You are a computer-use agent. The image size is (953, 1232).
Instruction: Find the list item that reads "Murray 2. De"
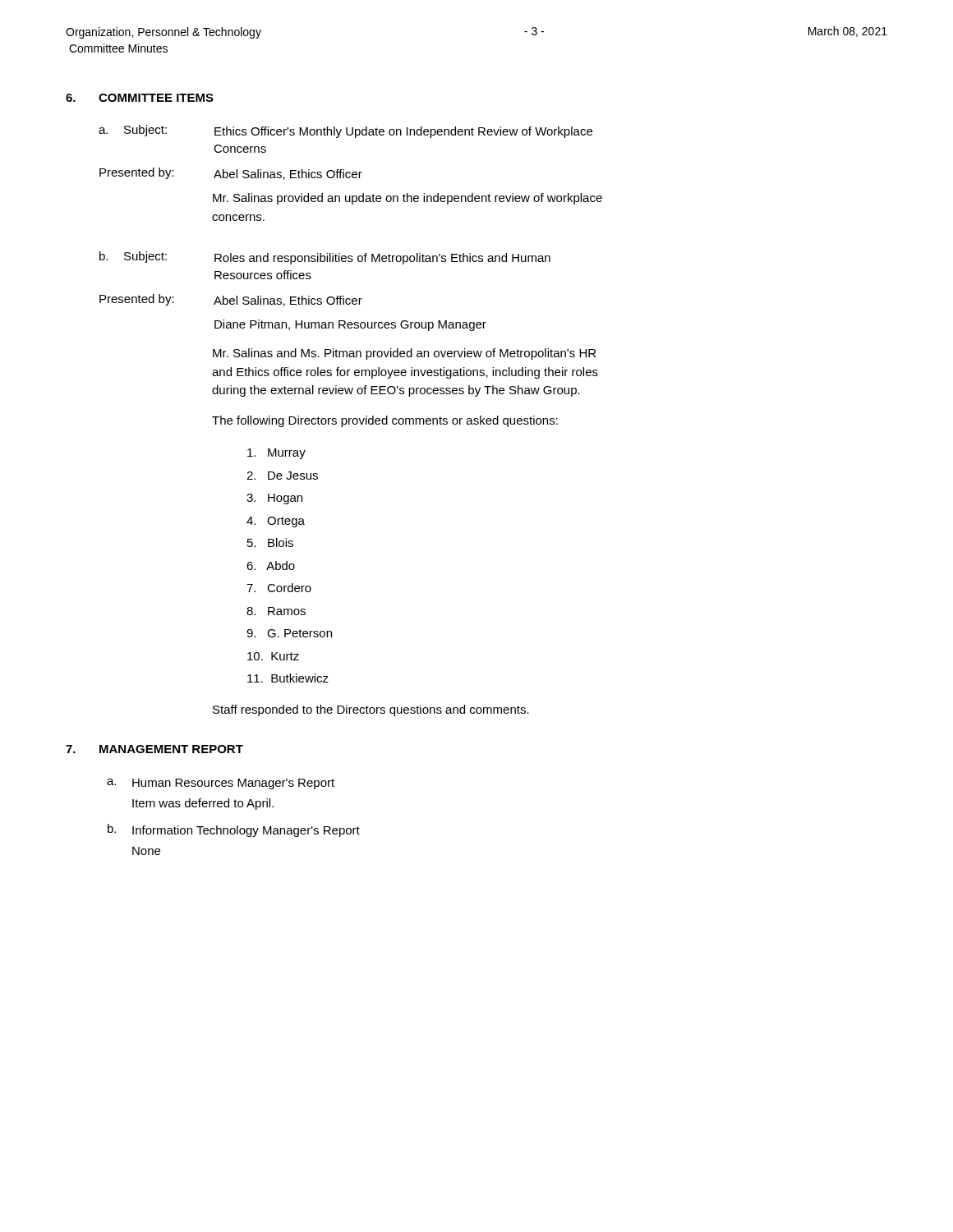(x=276, y=454)
